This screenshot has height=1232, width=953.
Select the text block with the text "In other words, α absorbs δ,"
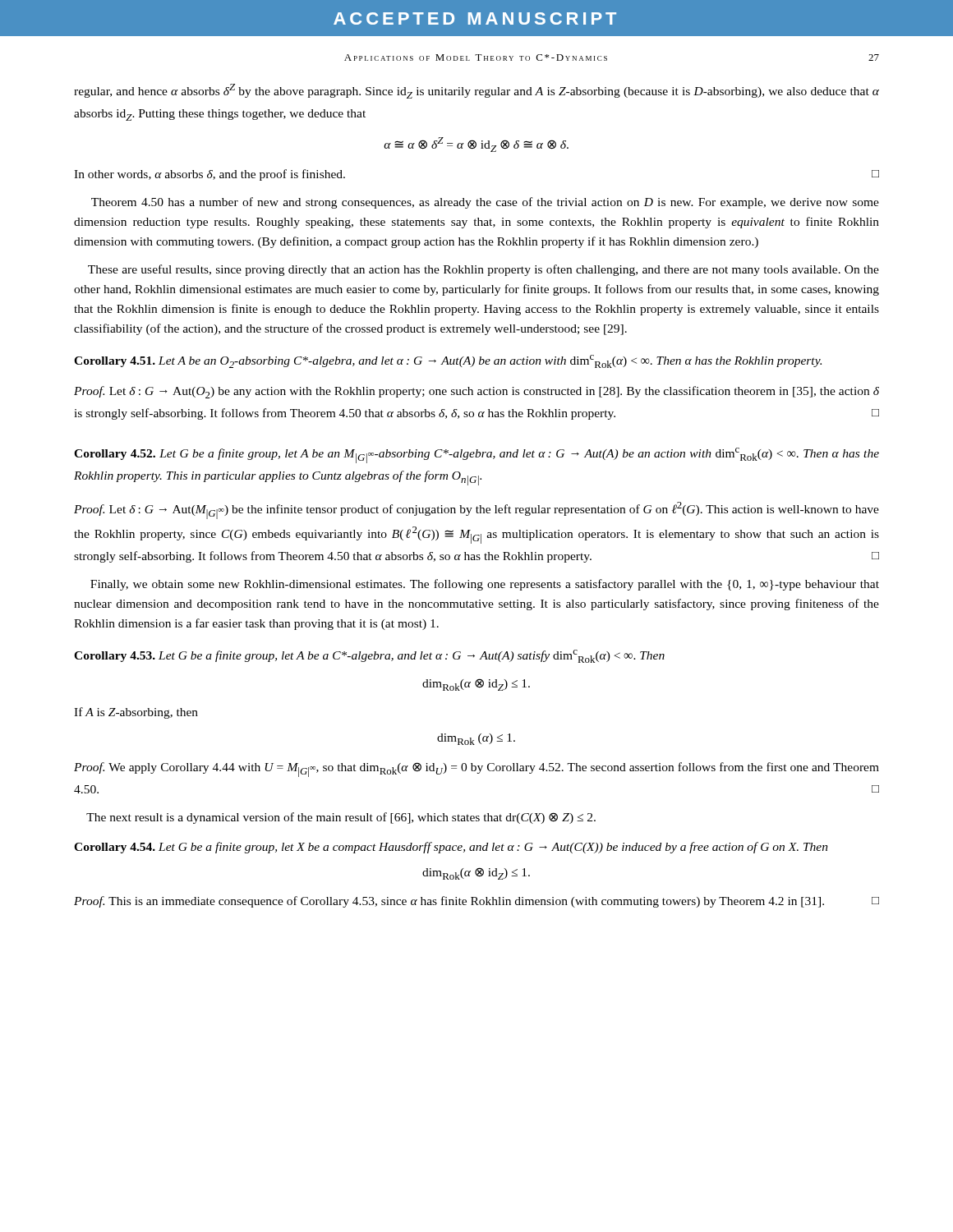211,175
